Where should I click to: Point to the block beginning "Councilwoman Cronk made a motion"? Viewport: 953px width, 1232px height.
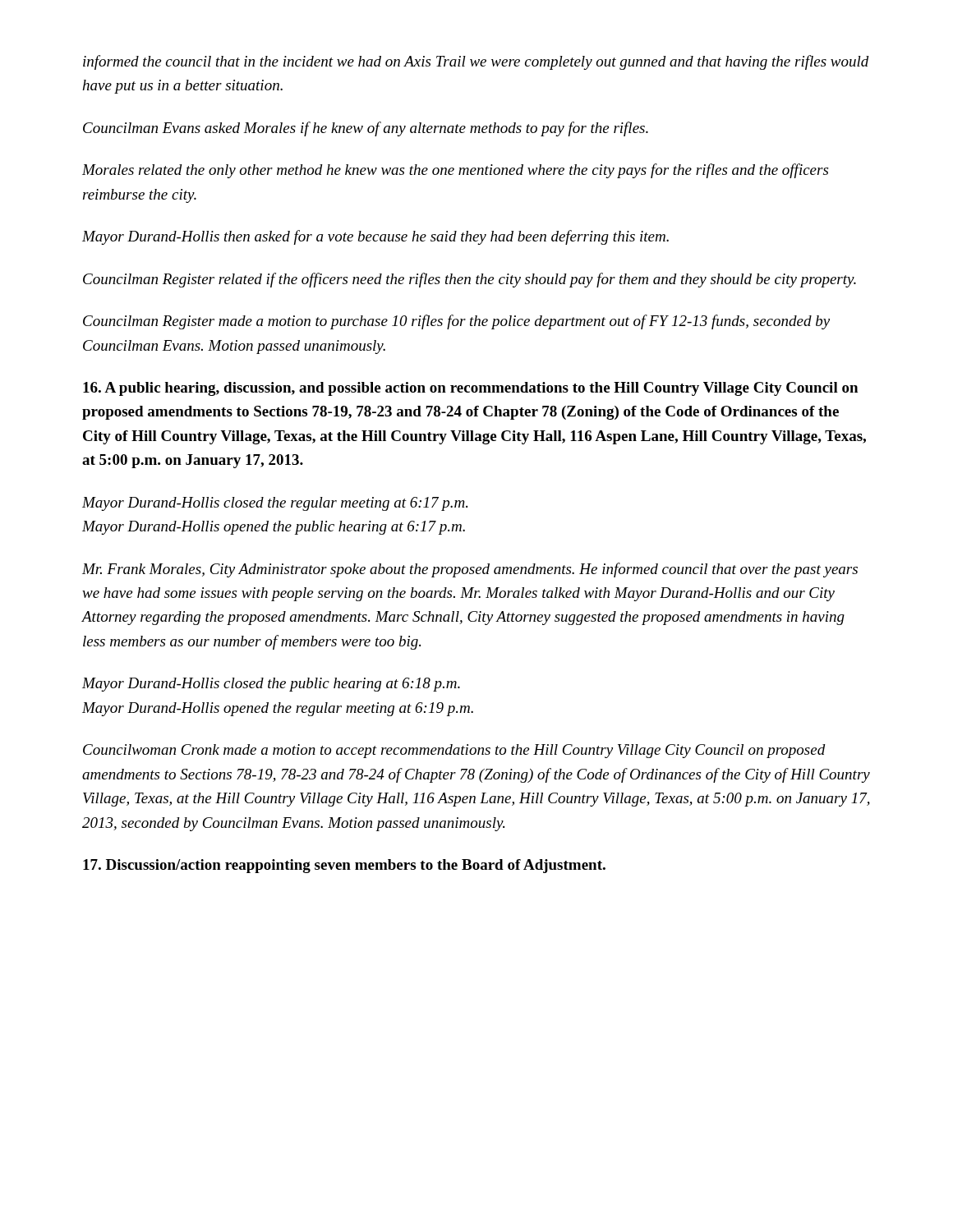(x=476, y=786)
